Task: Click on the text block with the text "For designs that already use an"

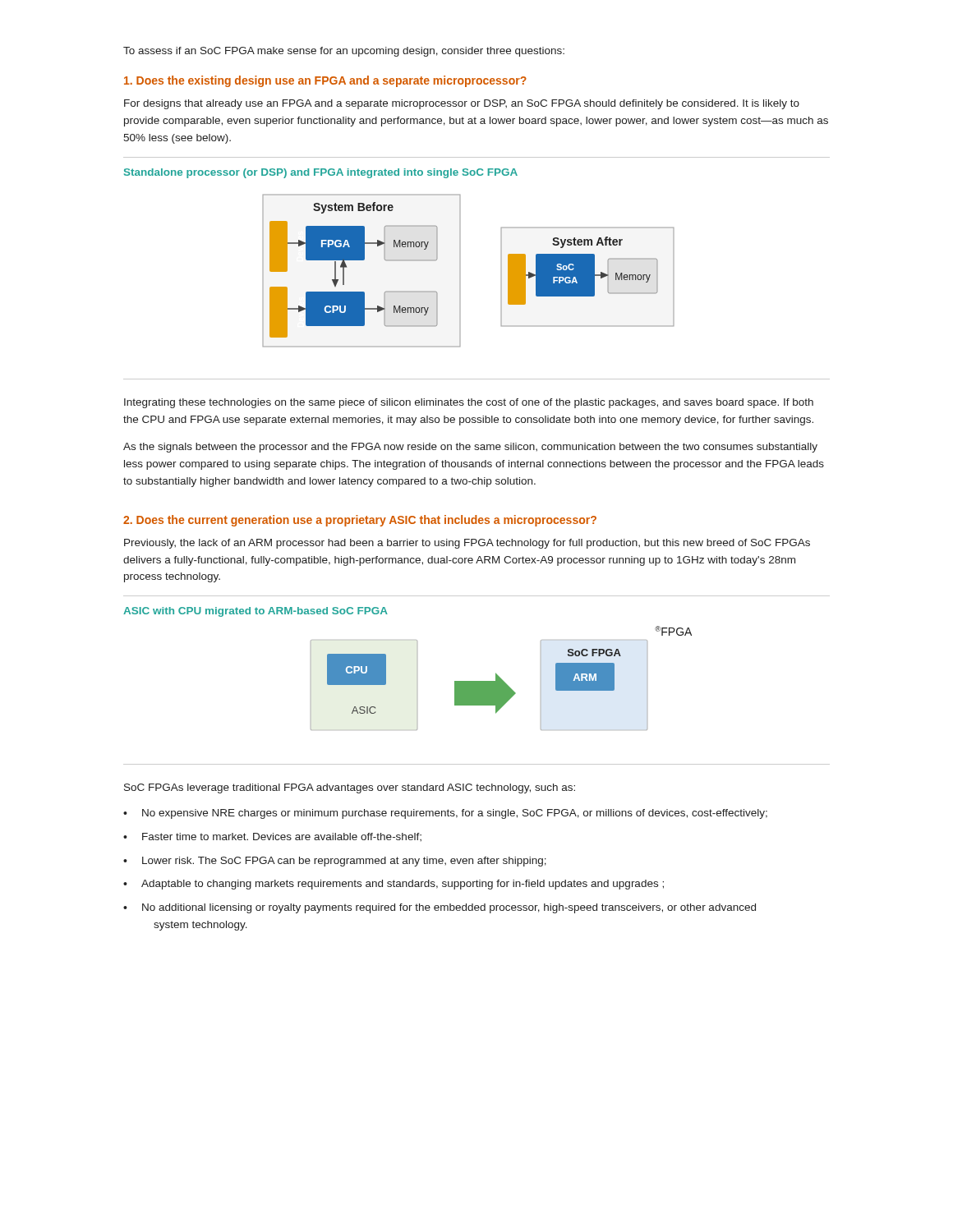Action: click(476, 120)
